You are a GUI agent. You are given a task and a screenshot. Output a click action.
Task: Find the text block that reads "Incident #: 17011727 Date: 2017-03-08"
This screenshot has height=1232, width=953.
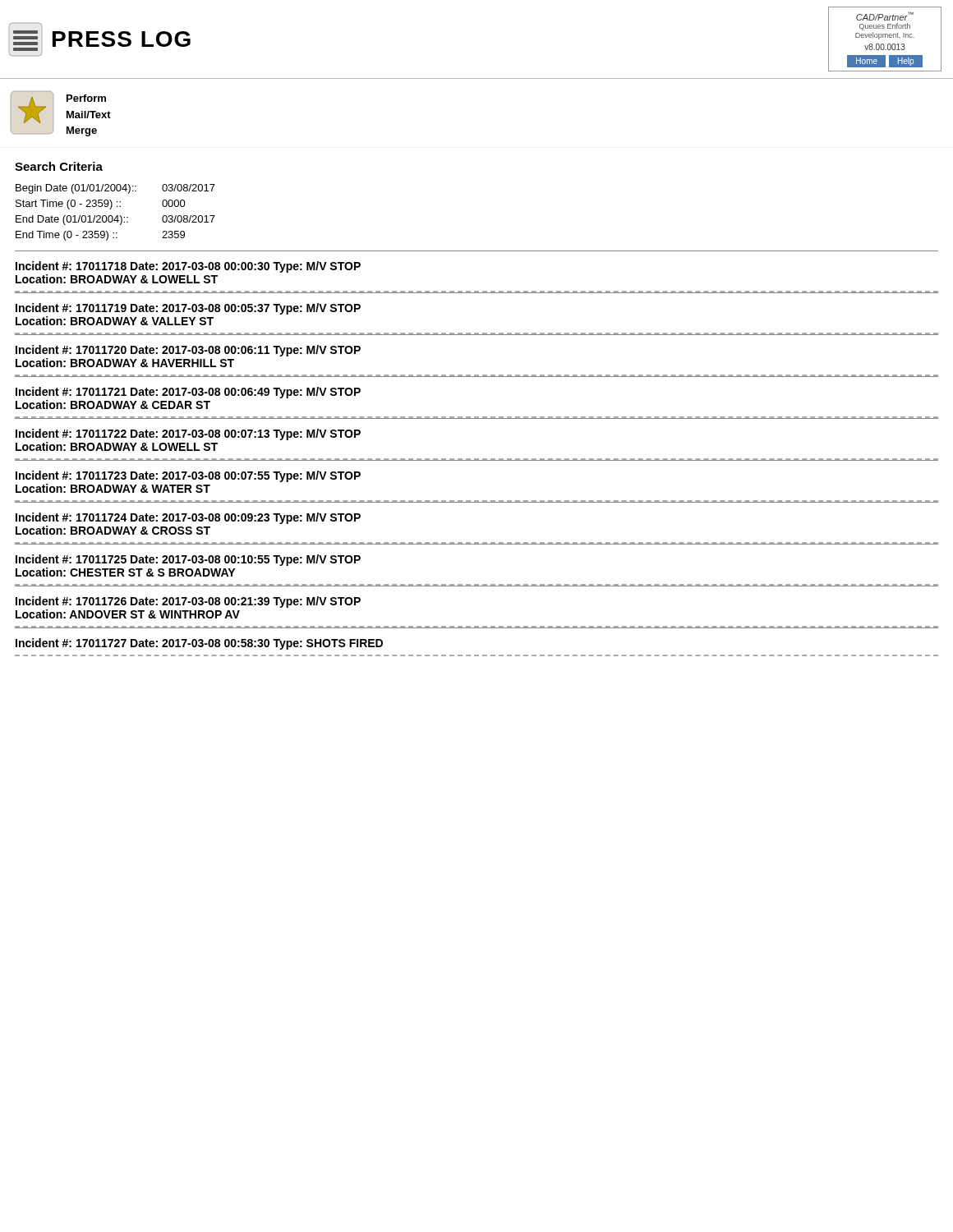pos(476,643)
